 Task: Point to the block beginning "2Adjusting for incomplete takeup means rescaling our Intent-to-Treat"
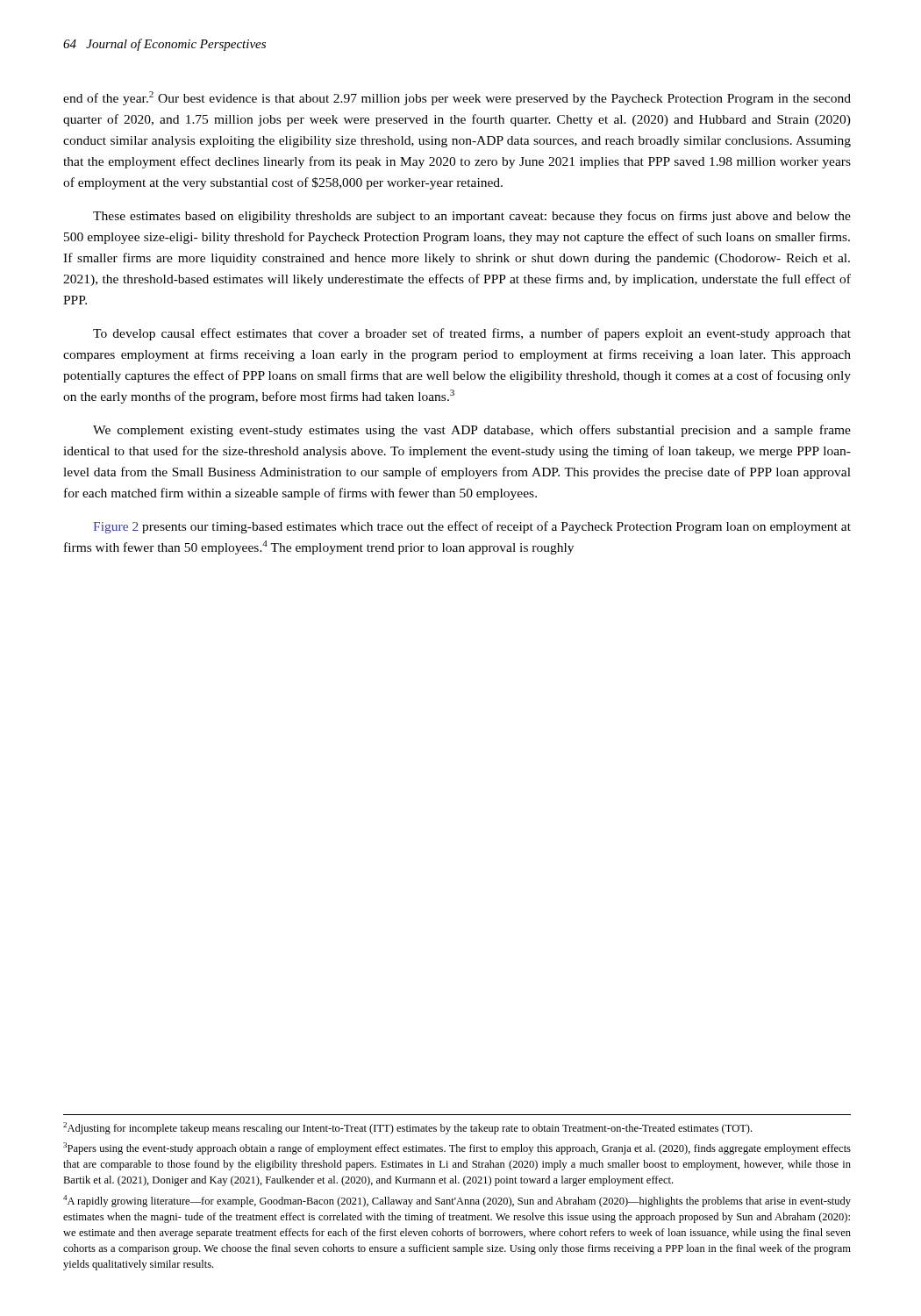pos(408,1127)
